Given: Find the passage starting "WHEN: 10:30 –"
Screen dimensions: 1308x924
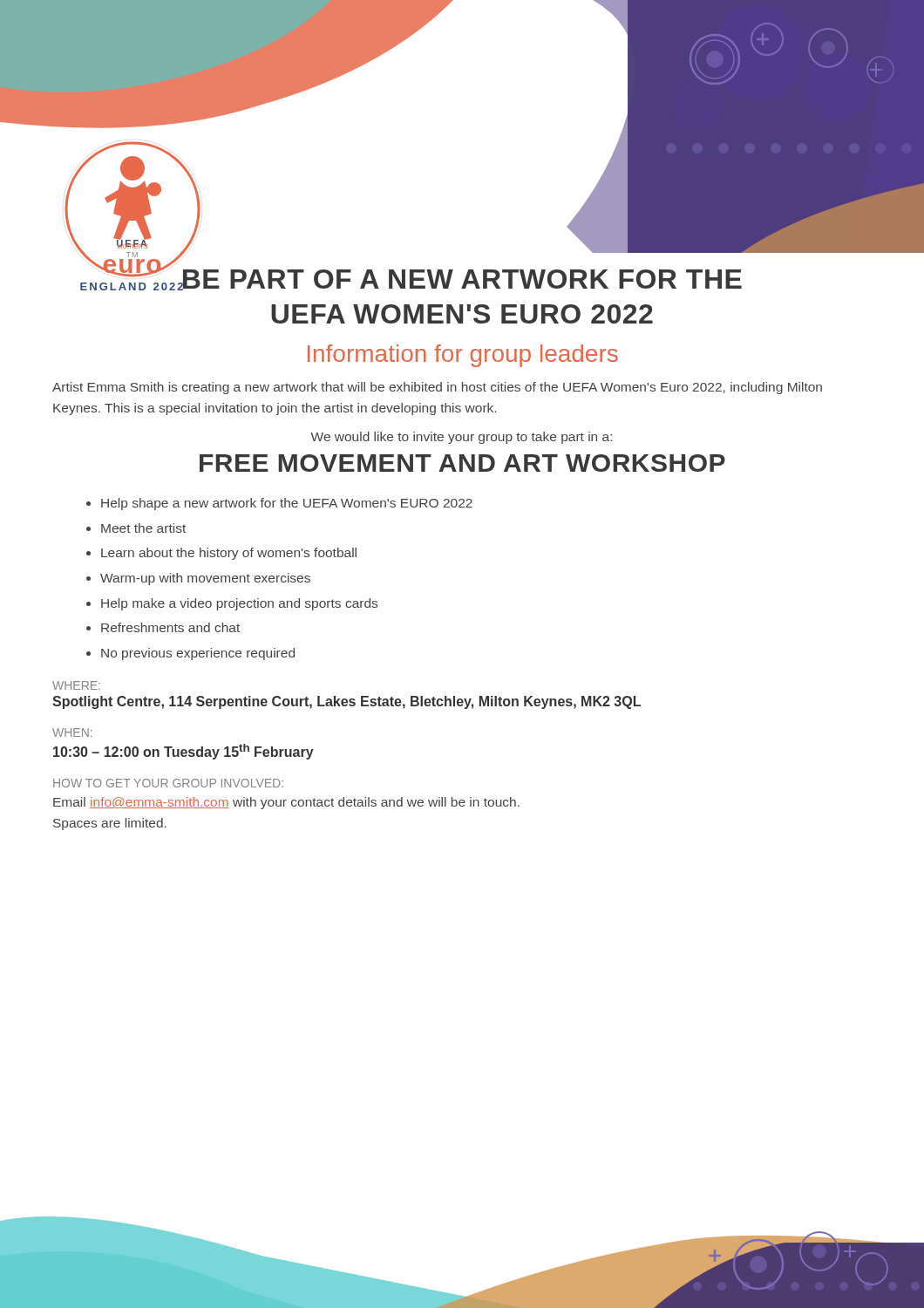Looking at the screenshot, I should (72, 732).
